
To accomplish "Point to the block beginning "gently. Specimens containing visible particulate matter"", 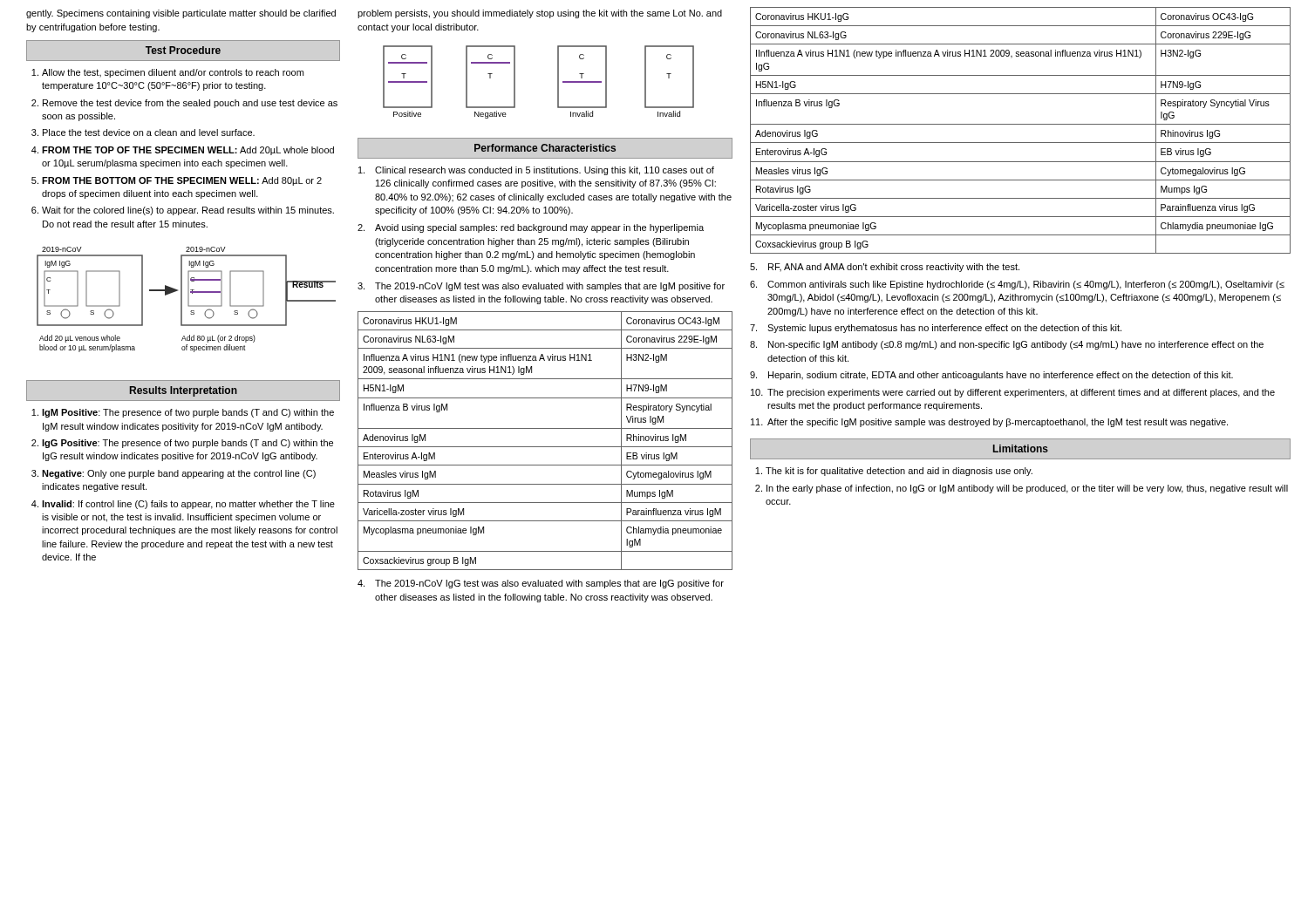I will 181,20.
